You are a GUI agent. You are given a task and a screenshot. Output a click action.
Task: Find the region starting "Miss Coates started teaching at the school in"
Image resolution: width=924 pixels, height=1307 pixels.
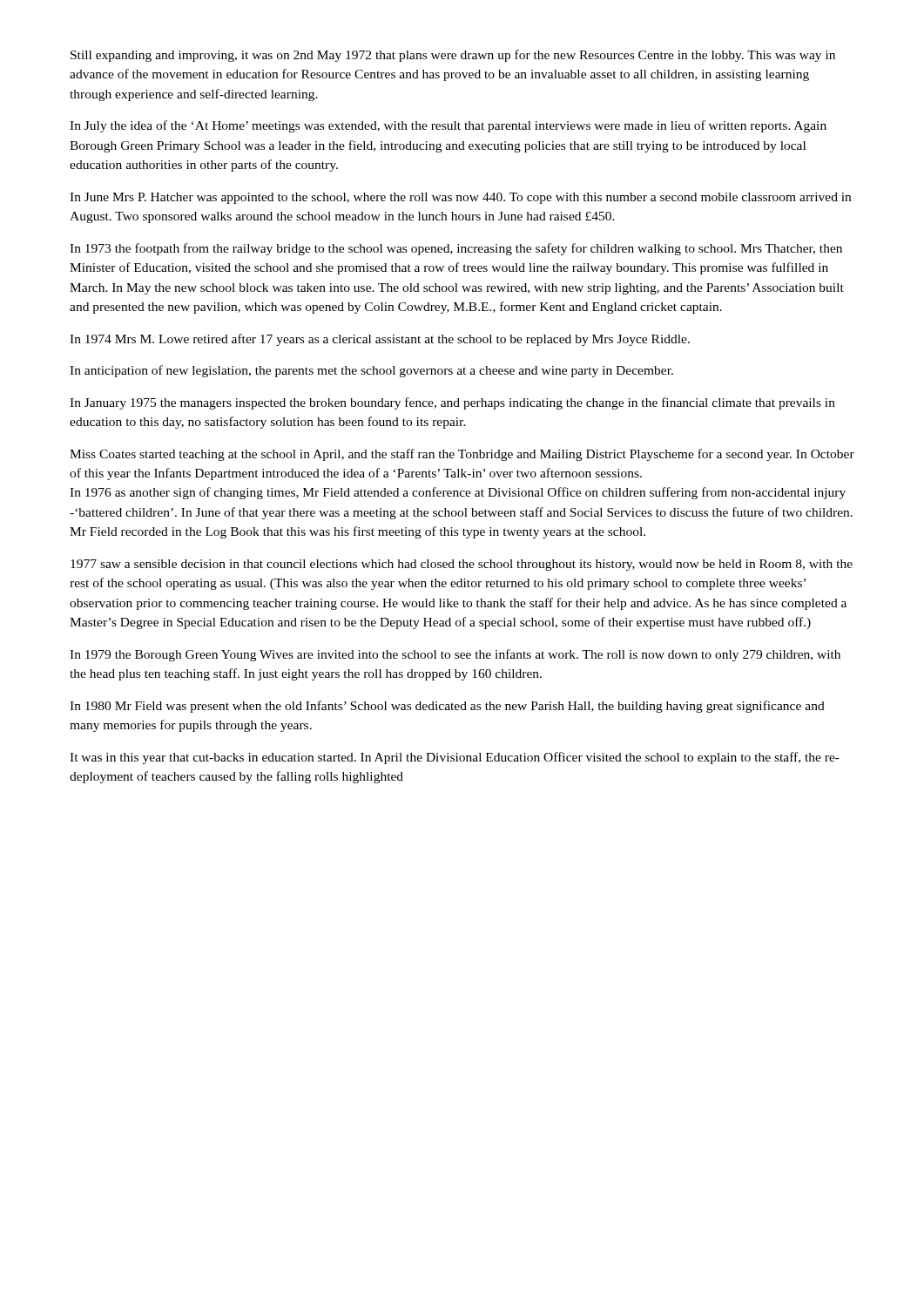click(x=462, y=492)
